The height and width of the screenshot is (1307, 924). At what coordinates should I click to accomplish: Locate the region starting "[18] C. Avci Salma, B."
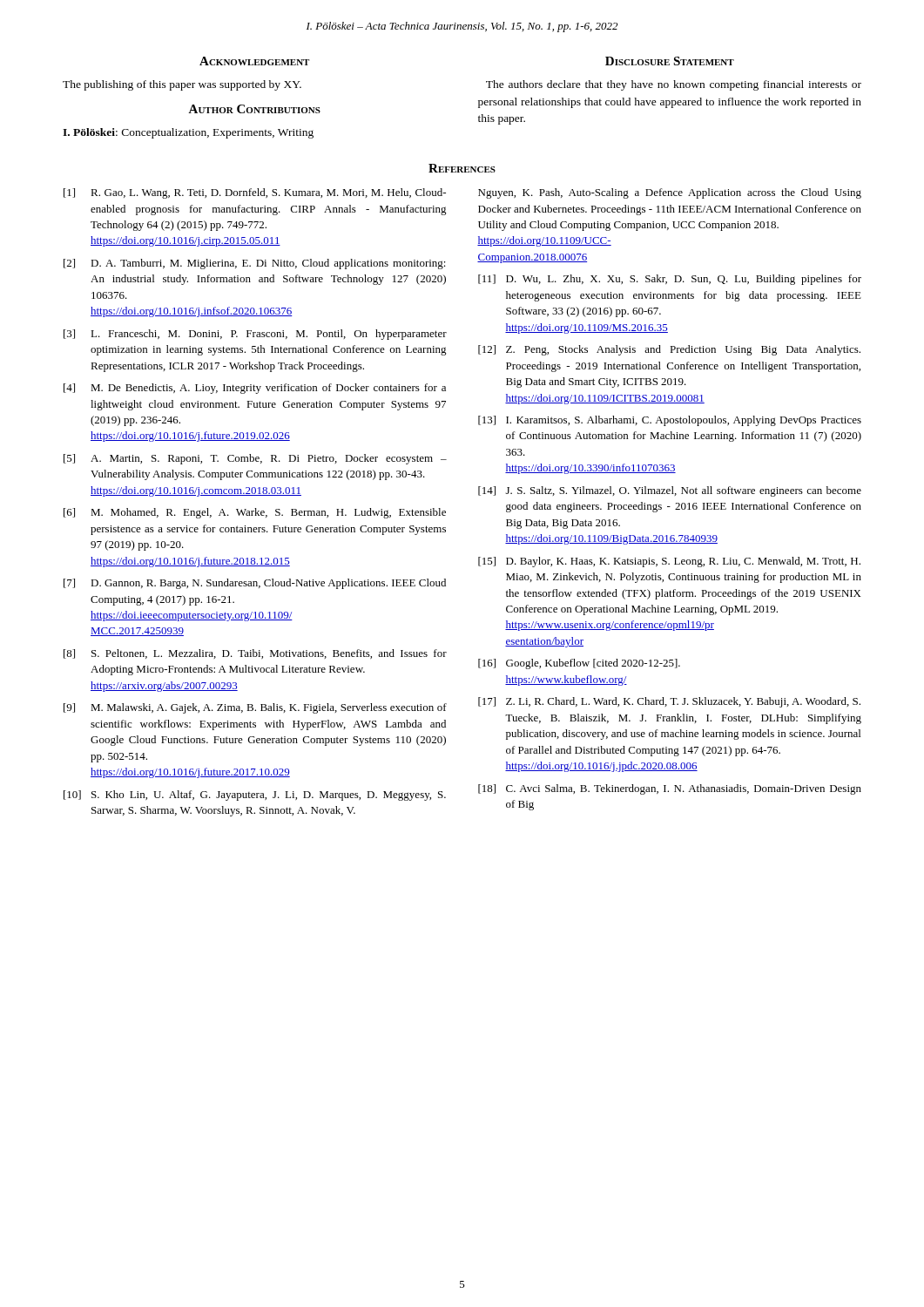[x=669, y=796]
